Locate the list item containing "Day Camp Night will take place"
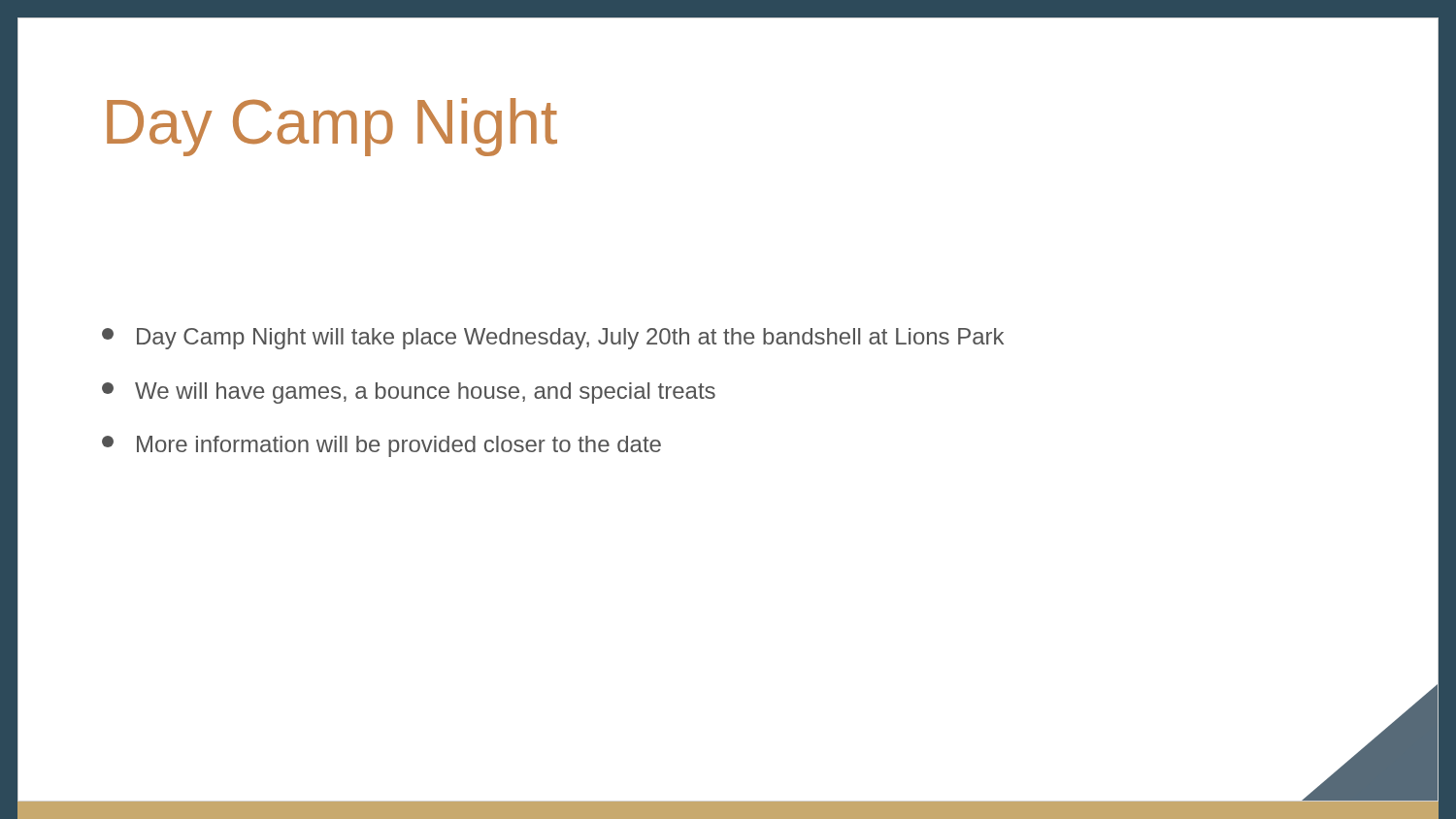This screenshot has height=819, width=1456. pos(553,337)
